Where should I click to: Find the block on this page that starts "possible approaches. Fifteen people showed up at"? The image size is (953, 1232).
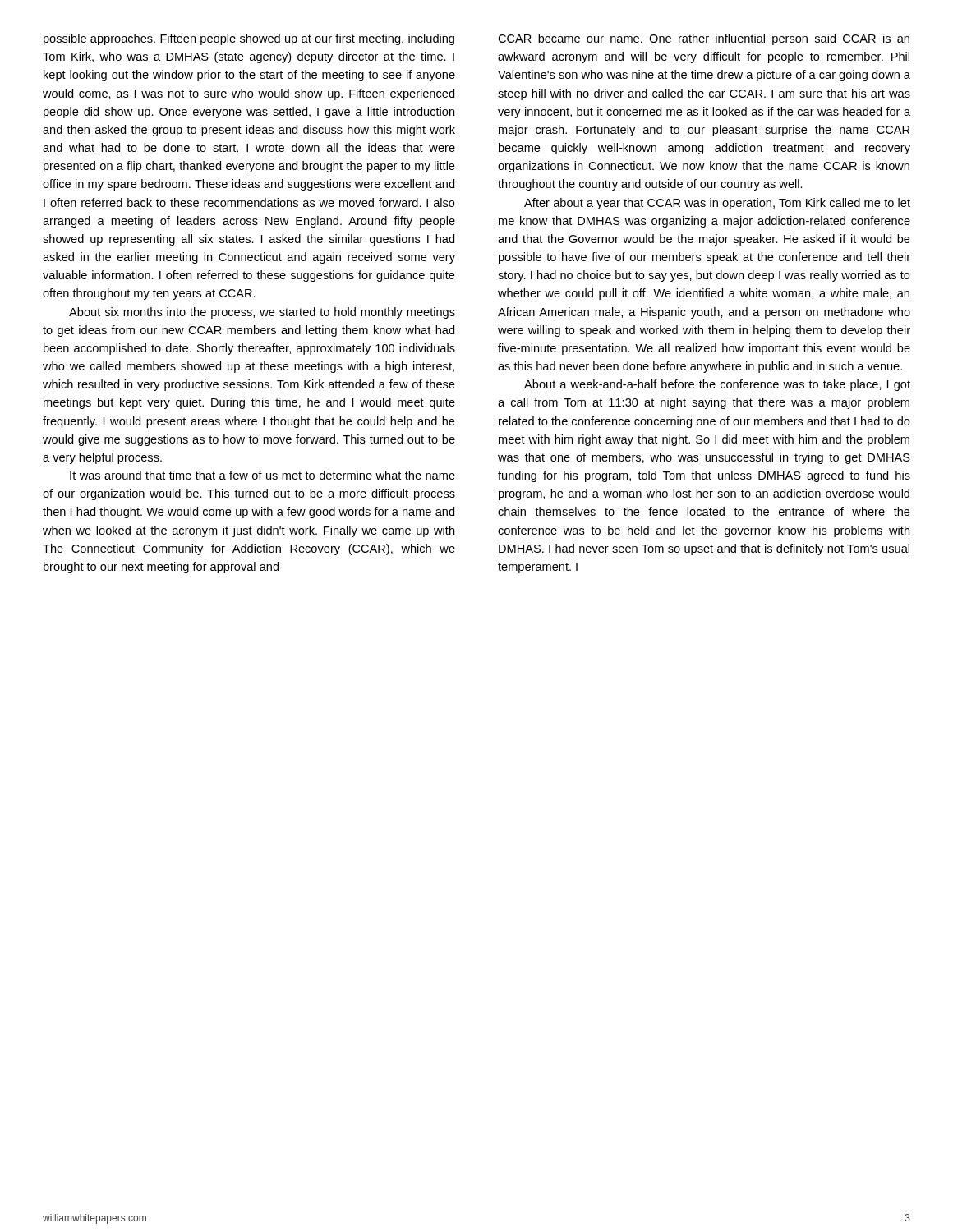pyautogui.click(x=249, y=303)
